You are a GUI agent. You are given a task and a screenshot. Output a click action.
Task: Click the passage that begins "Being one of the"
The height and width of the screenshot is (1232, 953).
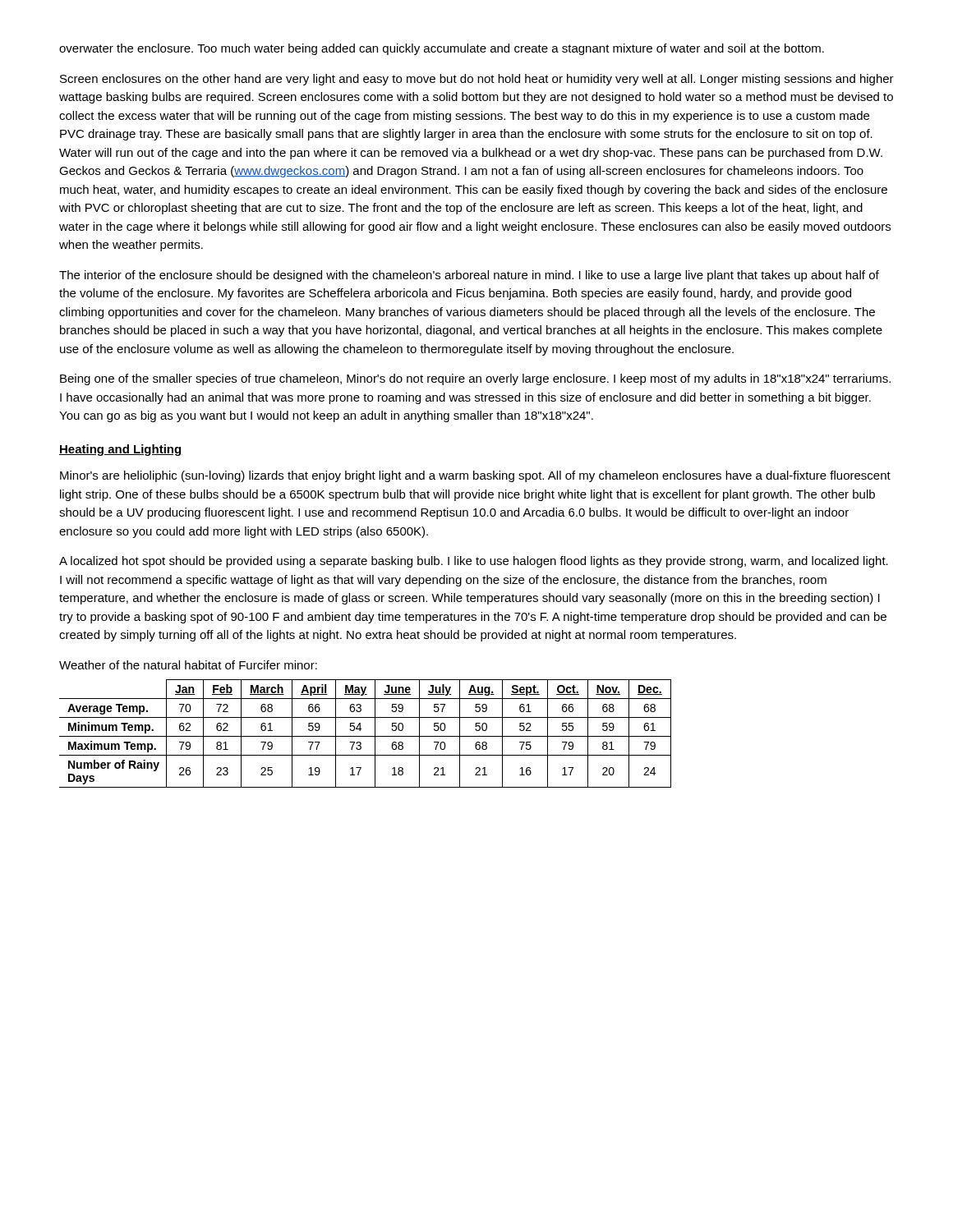pos(476,397)
